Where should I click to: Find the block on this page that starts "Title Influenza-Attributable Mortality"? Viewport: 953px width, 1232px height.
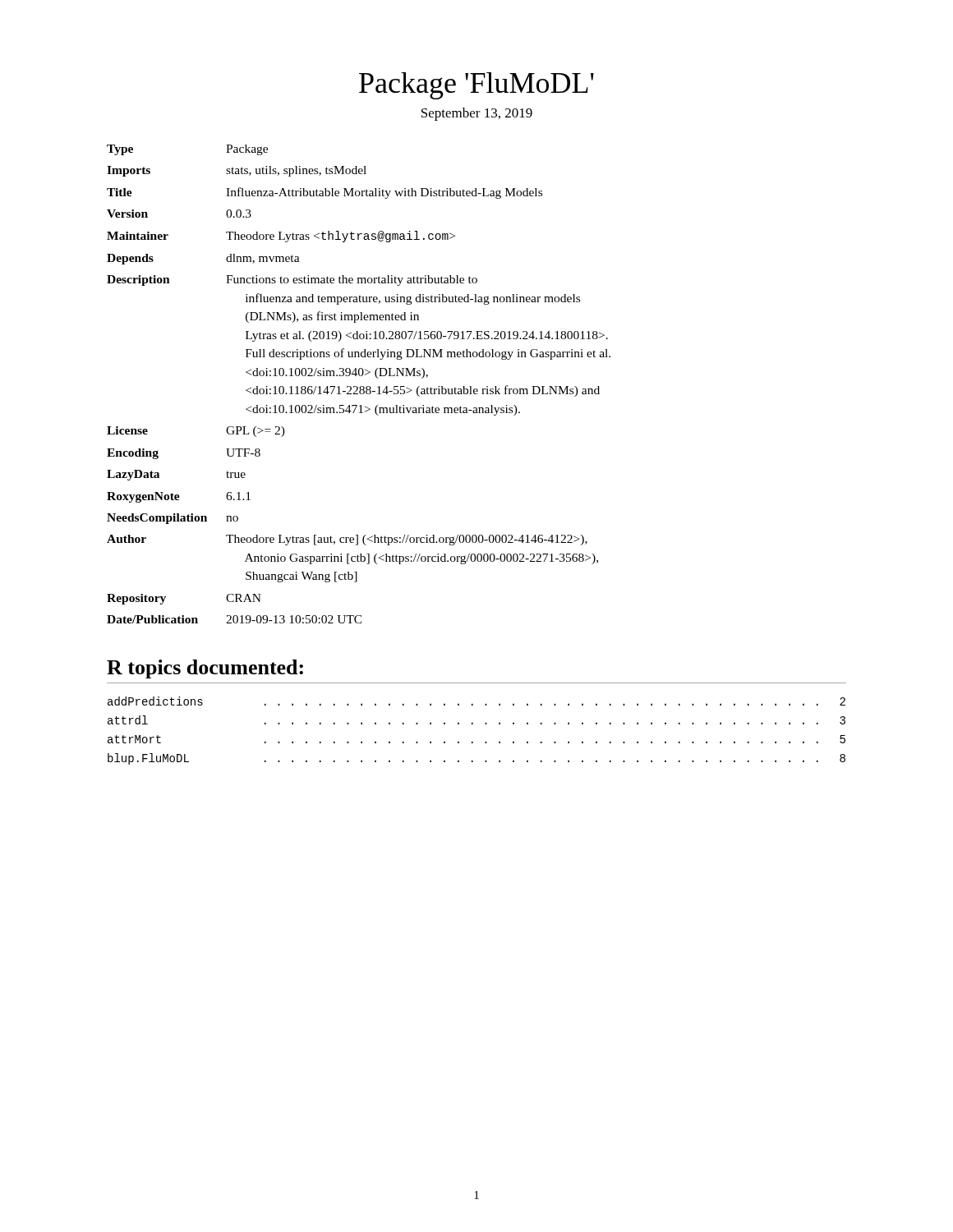476,192
